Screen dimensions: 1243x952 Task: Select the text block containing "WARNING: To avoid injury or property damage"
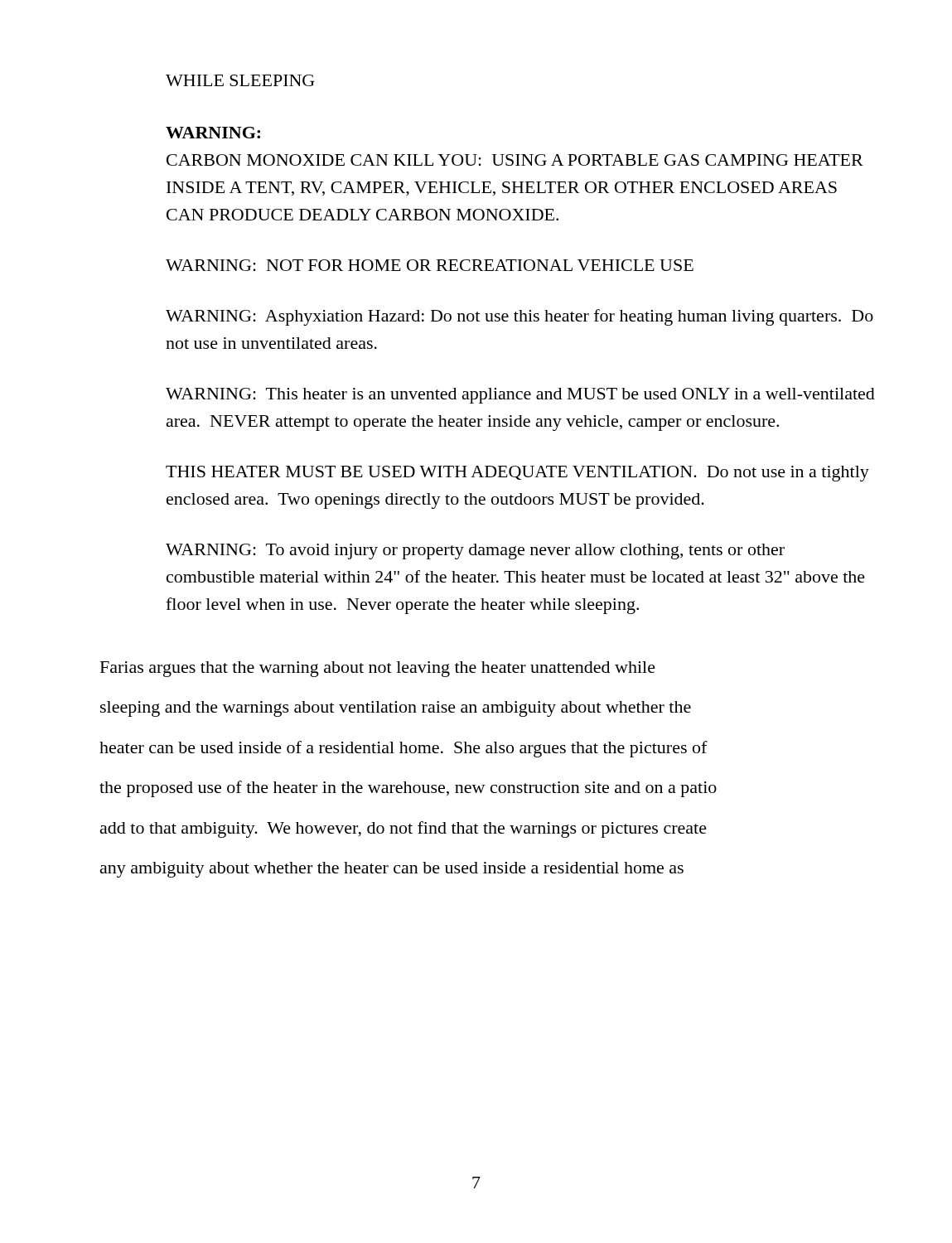(515, 576)
